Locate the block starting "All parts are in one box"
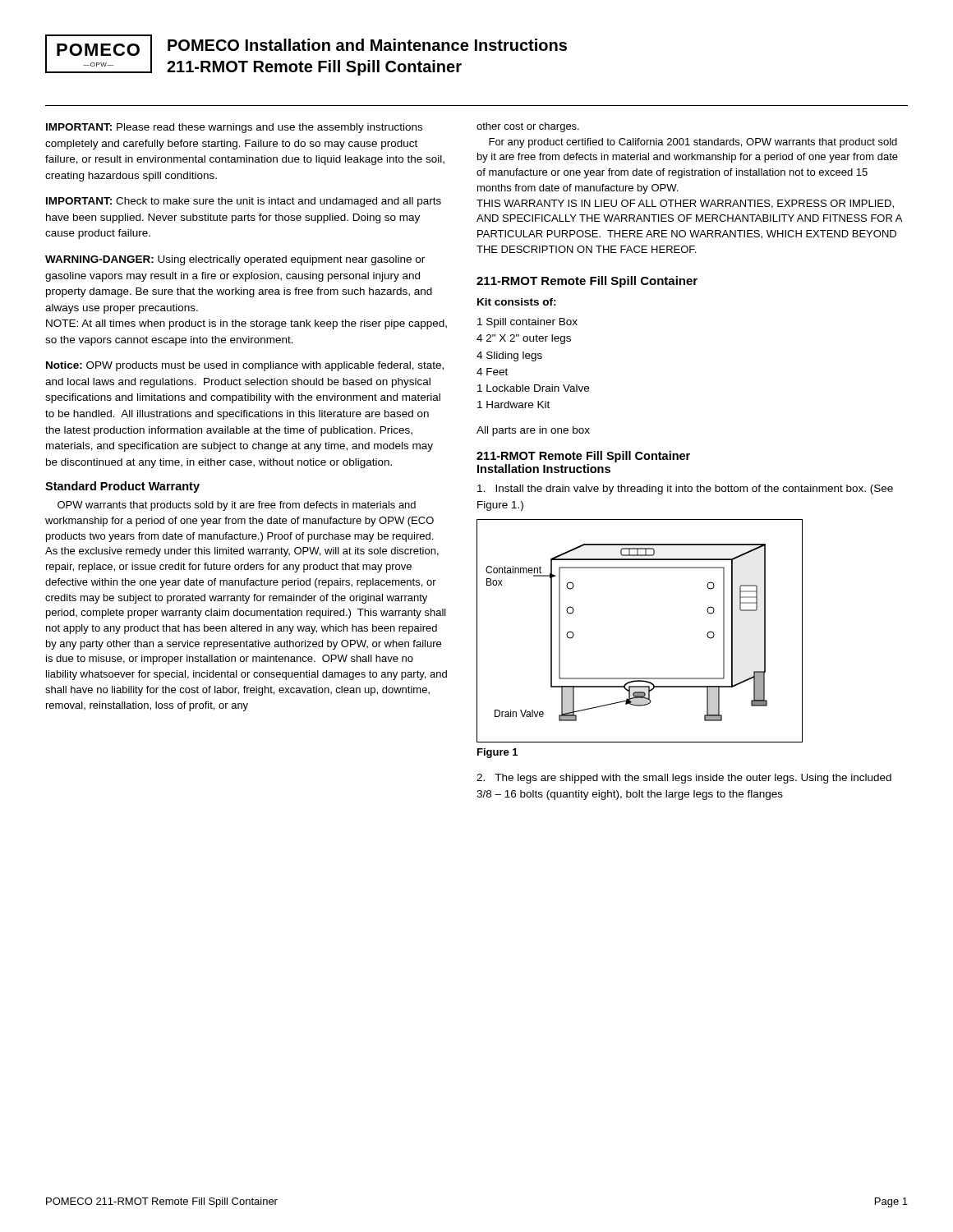The image size is (953, 1232). pos(533,430)
